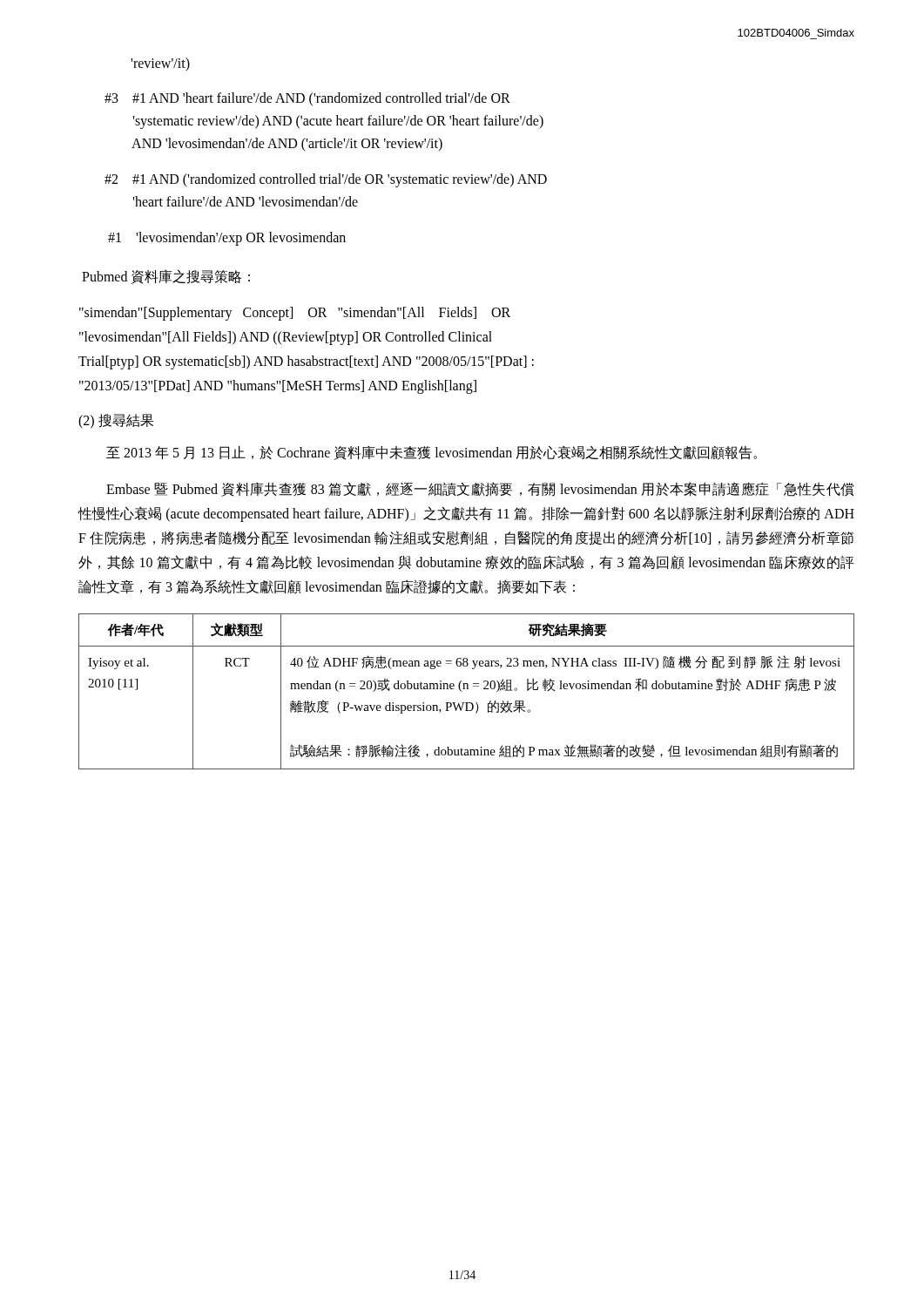The width and height of the screenshot is (924, 1307).
Task: Where is the passage that starts "#3 #1 AND 'heart failure'/de AND ('randomized"?
Action: 324,121
